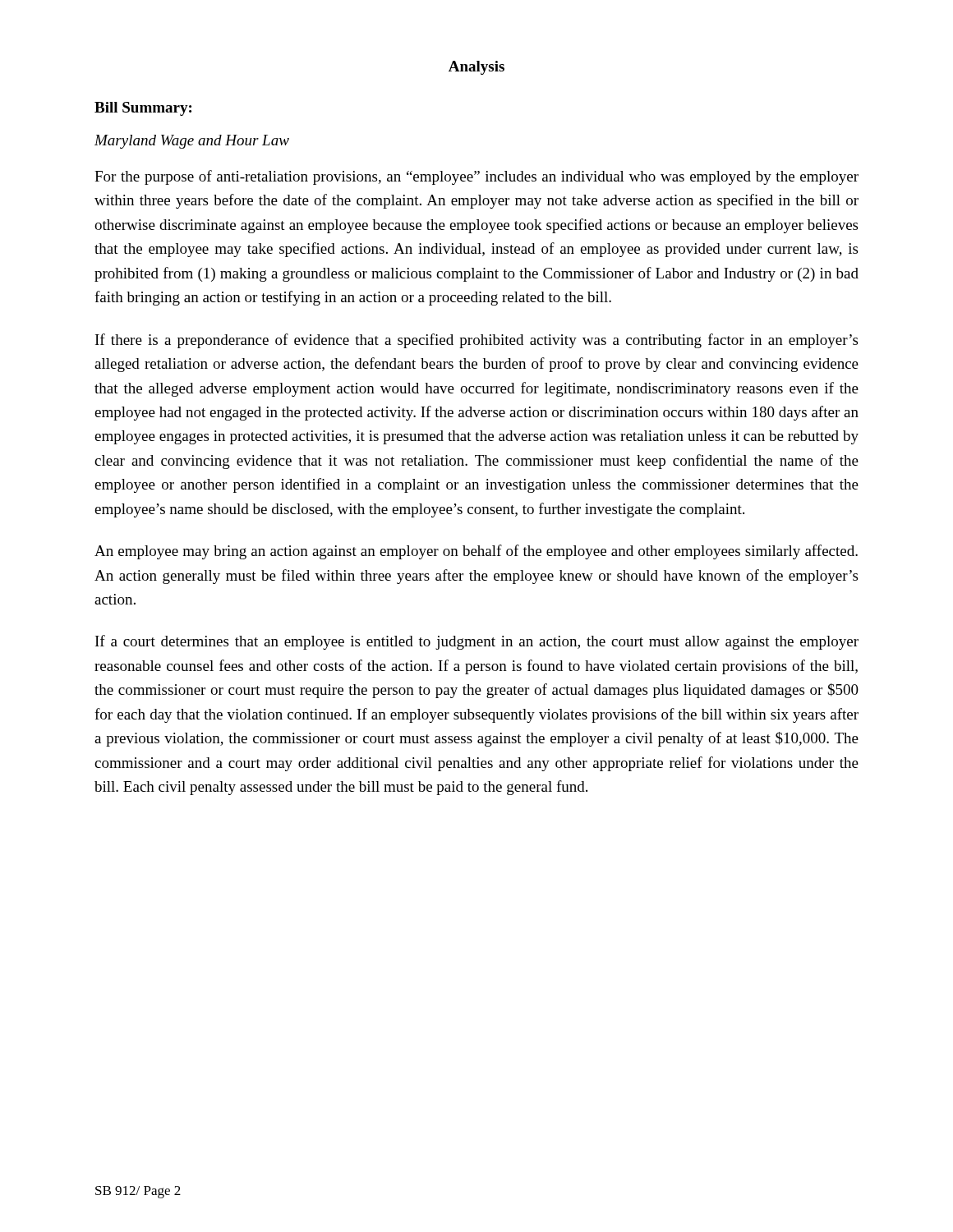This screenshot has height=1232, width=953.
Task: Locate the section header with the text "Maryland Wage and Hour"
Action: click(x=192, y=140)
